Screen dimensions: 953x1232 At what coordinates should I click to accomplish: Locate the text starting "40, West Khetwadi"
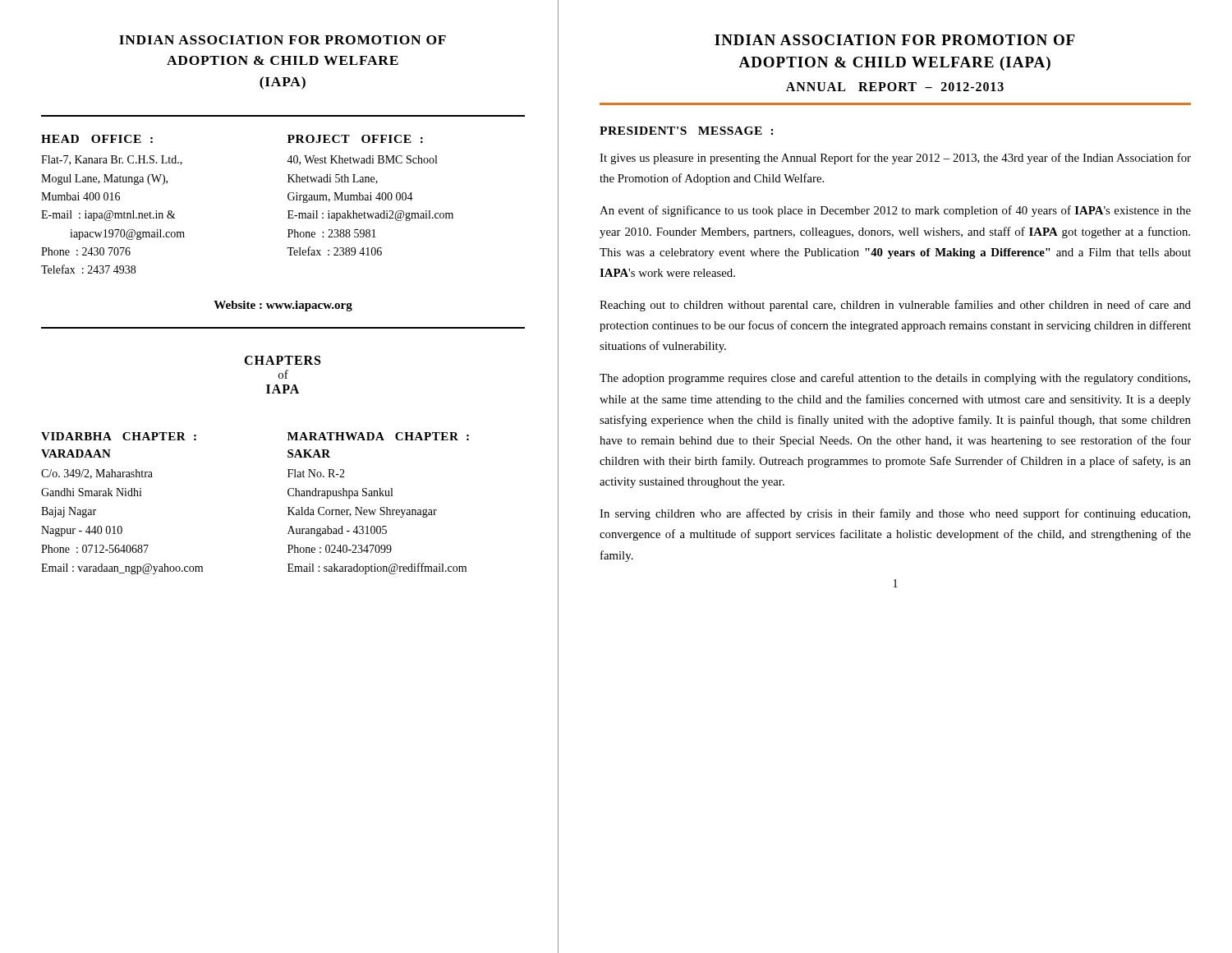tap(370, 206)
